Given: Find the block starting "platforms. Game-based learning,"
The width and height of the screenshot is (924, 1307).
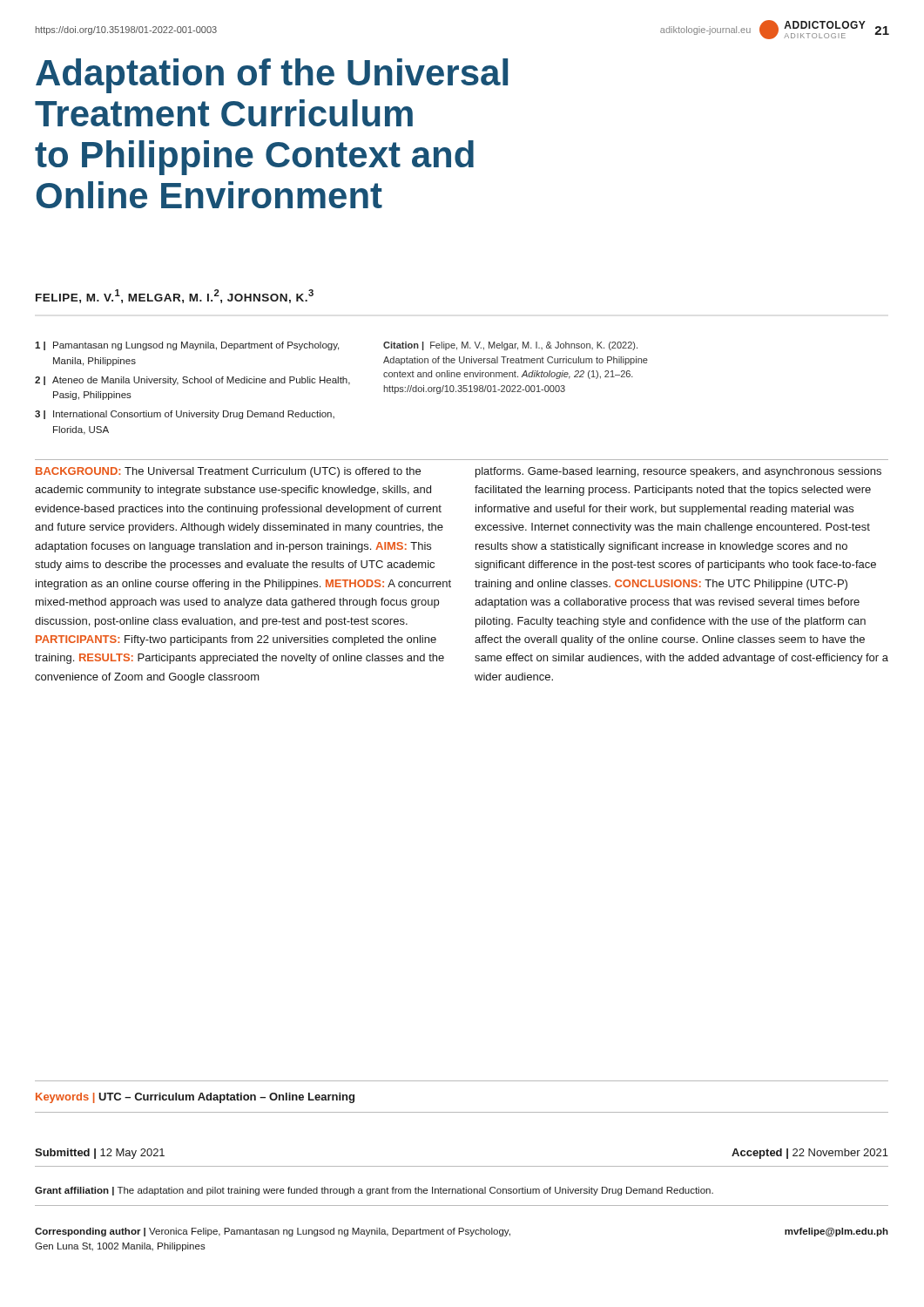Looking at the screenshot, I should click(681, 574).
